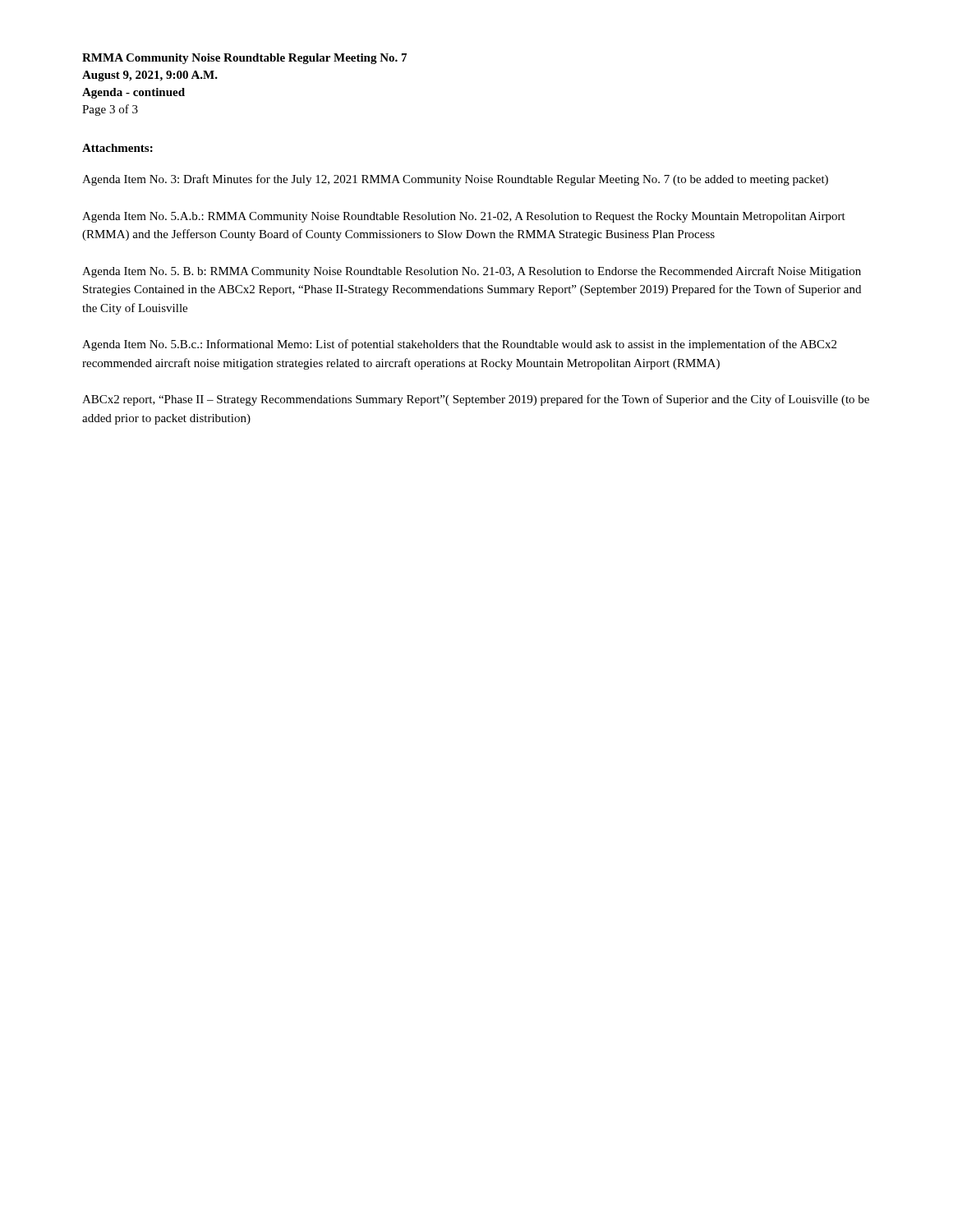Click on the text block containing "ABCx2 report, “Phase II – Strategy"
Screen dimensions: 1232x953
click(476, 408)
